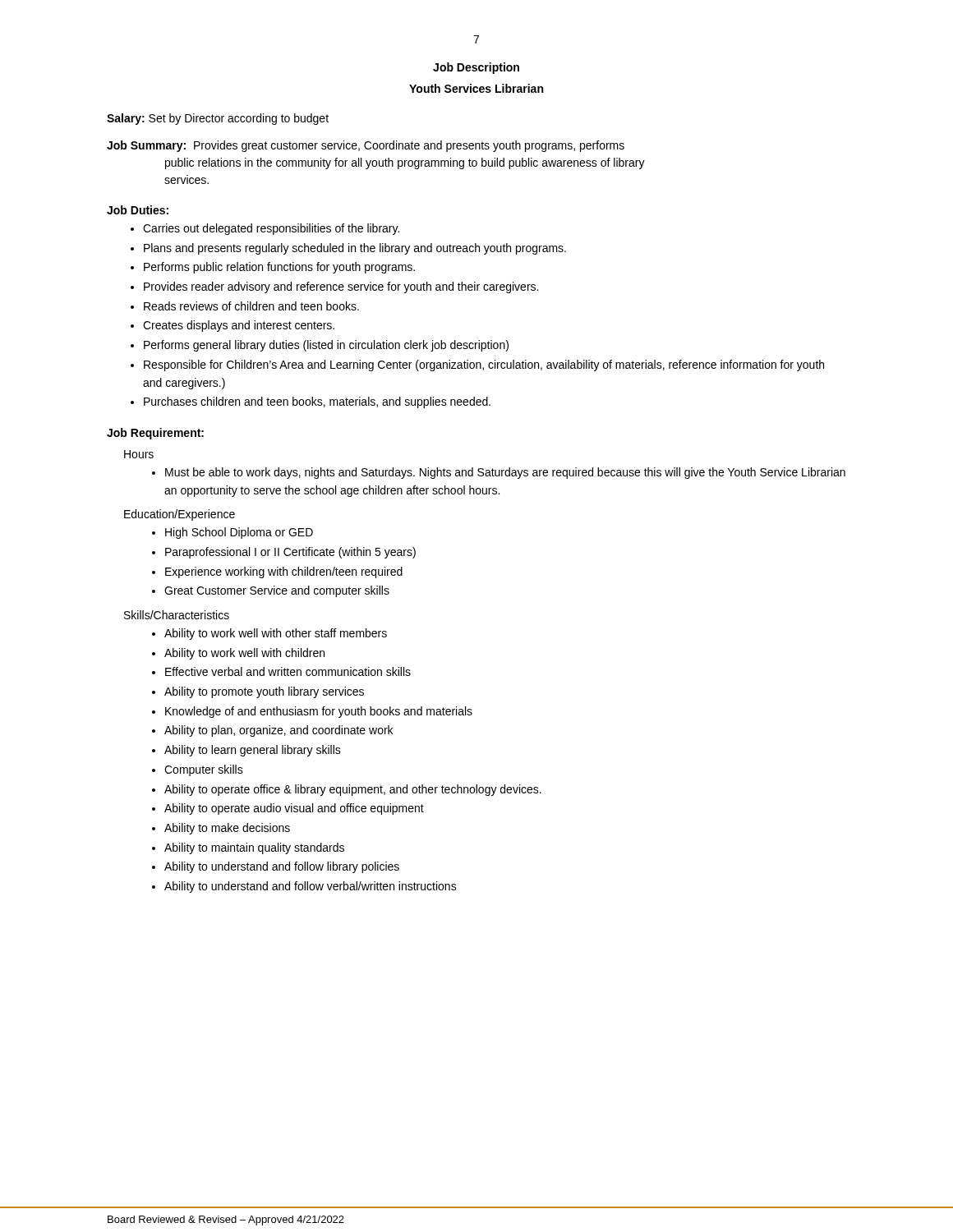Click on the list item that says "Experience working with children/teen required"

pos(284,571)
